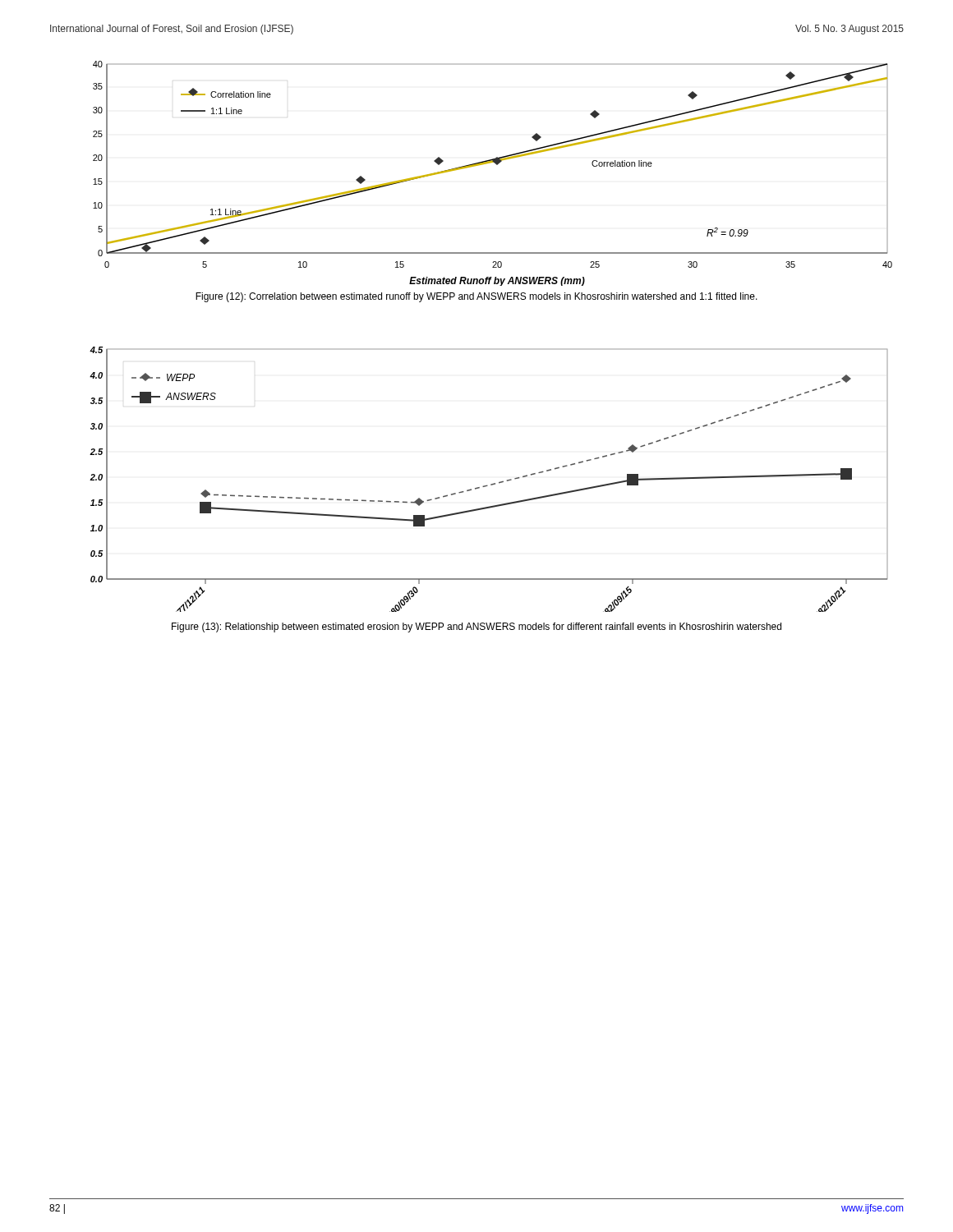Click the caption that begins "Figure (12): Correlation between estimated runoff"
Viewport: 953px width, 1232px height.
(476, 296)
